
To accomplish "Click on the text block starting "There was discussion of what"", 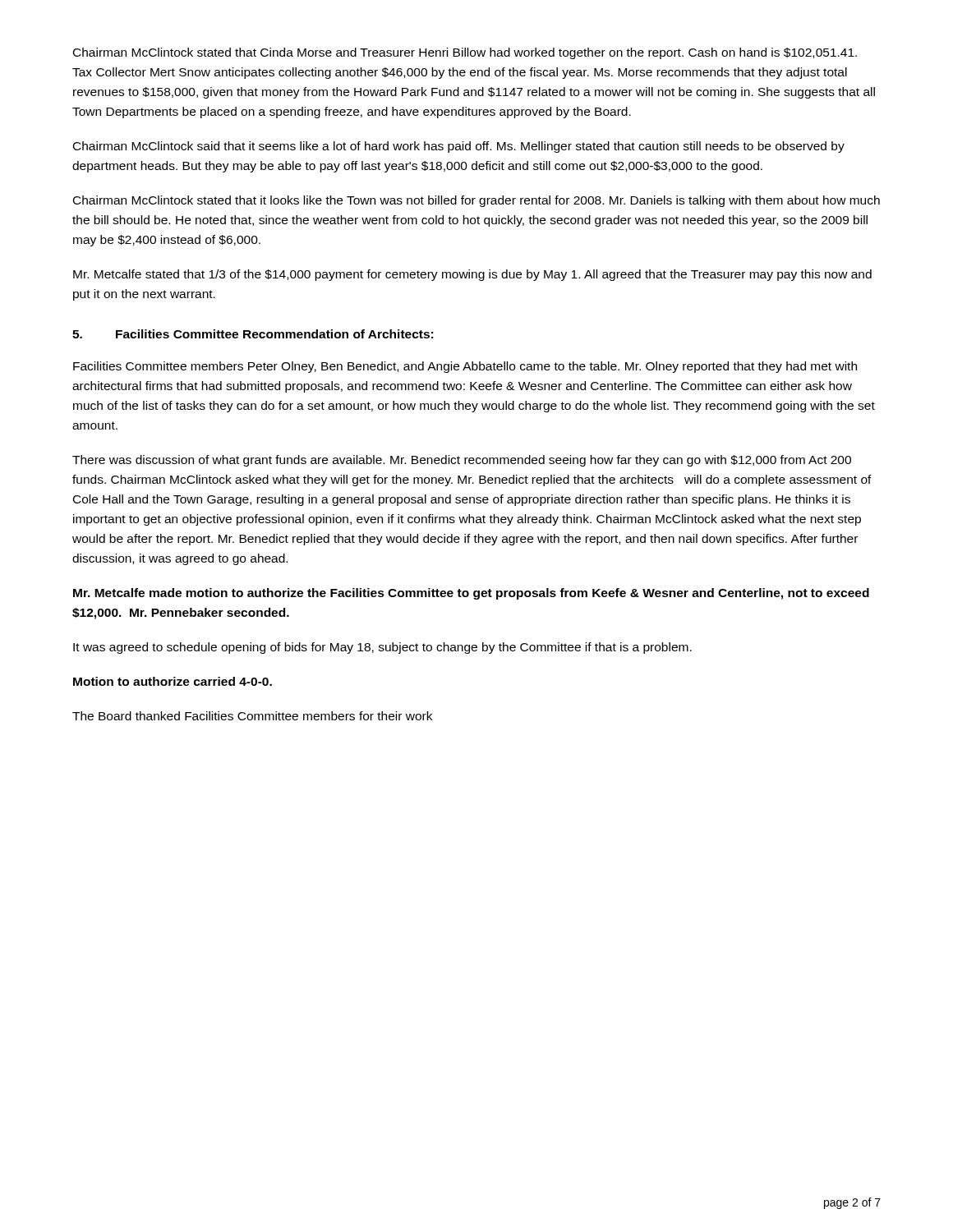I will (x=472, y=509).
